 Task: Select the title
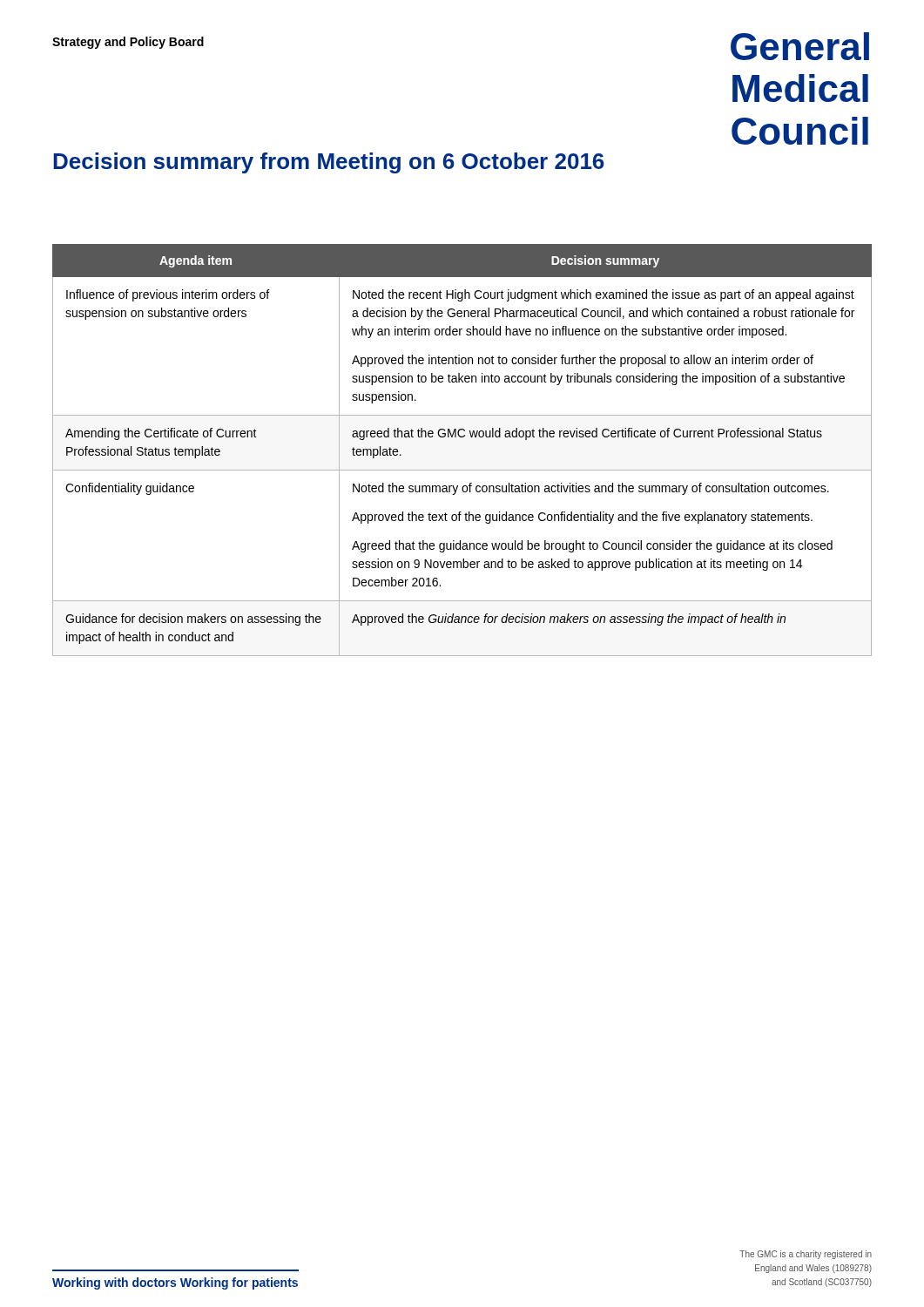click(328, 161)
